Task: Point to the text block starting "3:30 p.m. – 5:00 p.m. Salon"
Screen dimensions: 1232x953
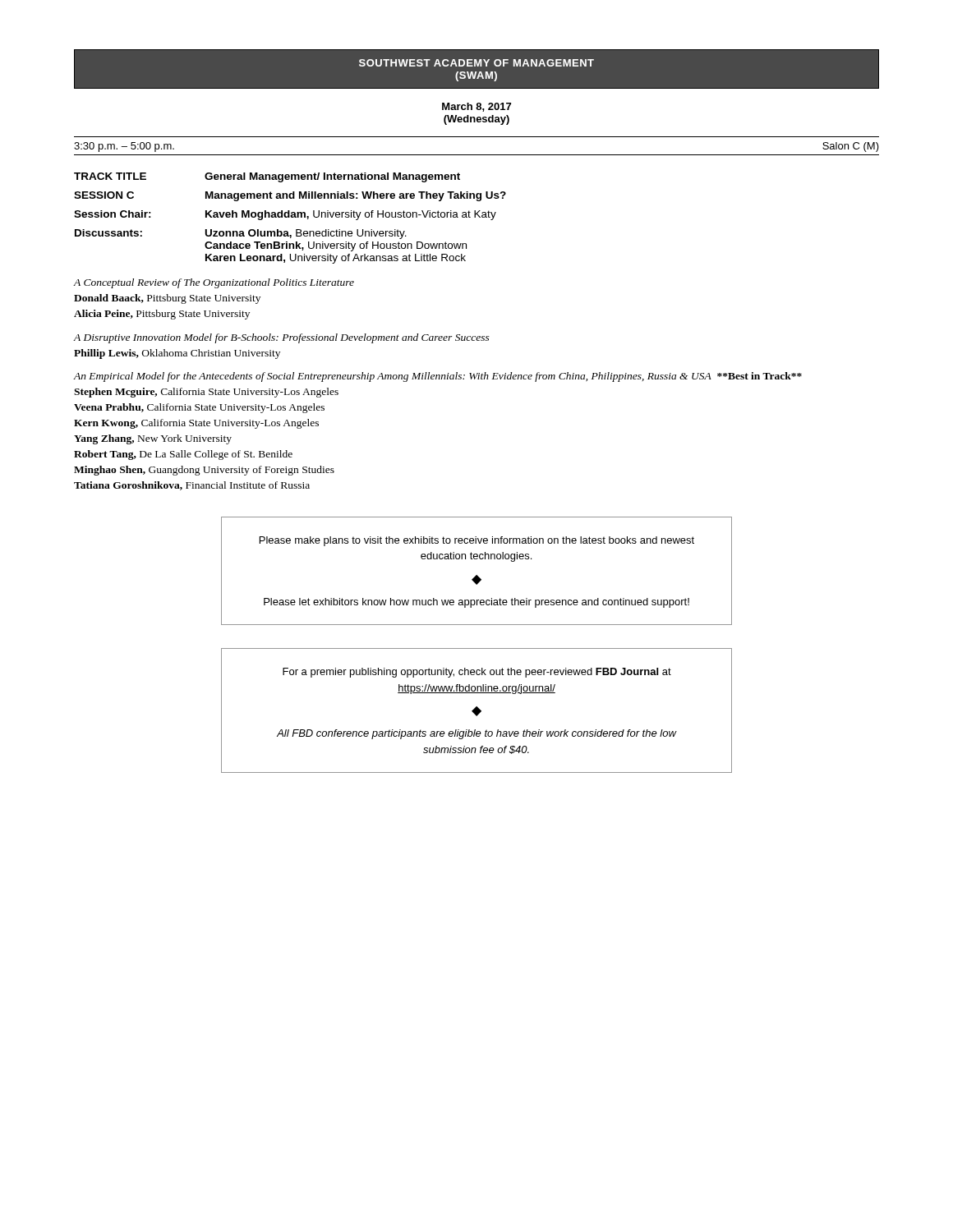Action: (476, 146)
